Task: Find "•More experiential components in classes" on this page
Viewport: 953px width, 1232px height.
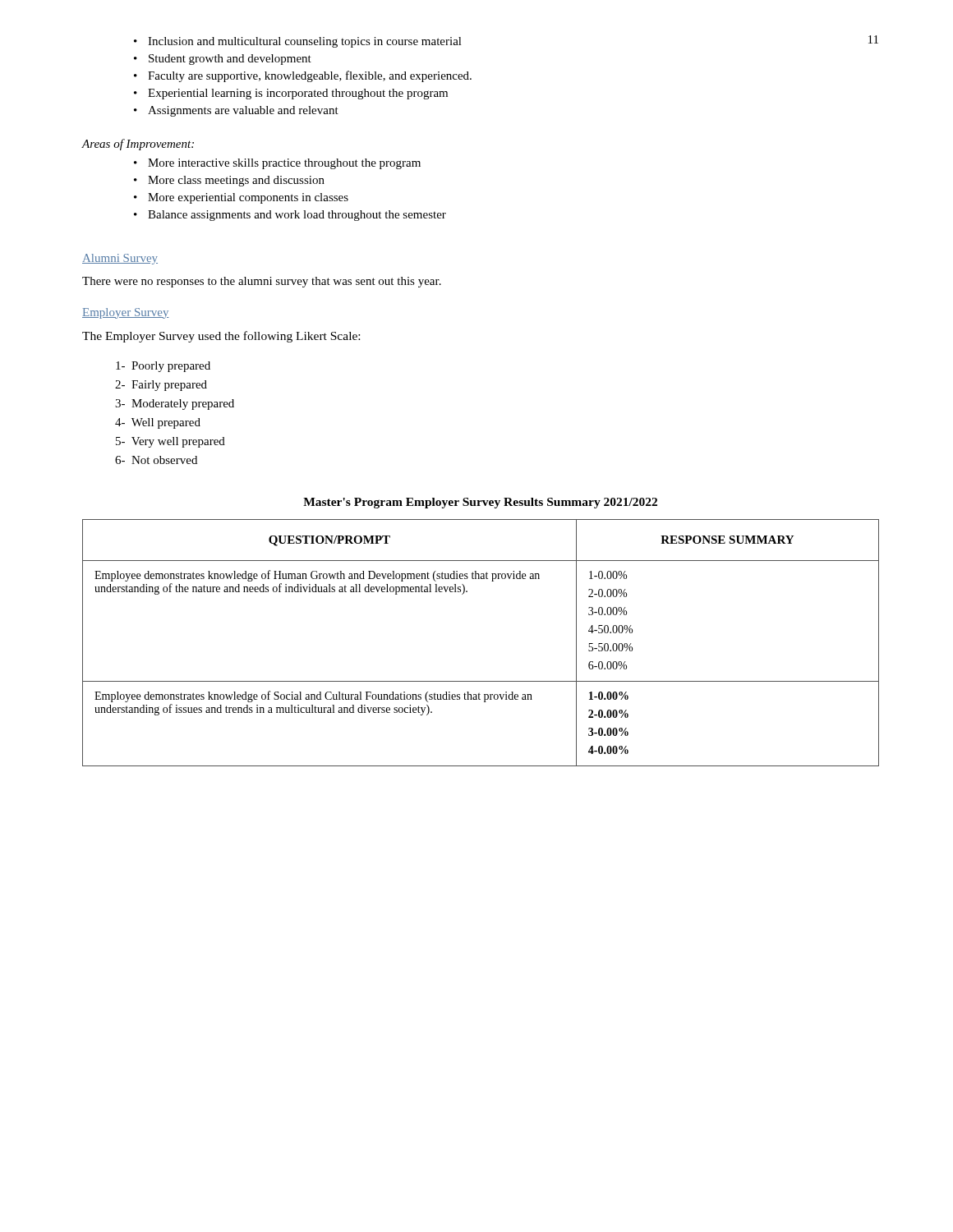Action: tap(248, 198)
